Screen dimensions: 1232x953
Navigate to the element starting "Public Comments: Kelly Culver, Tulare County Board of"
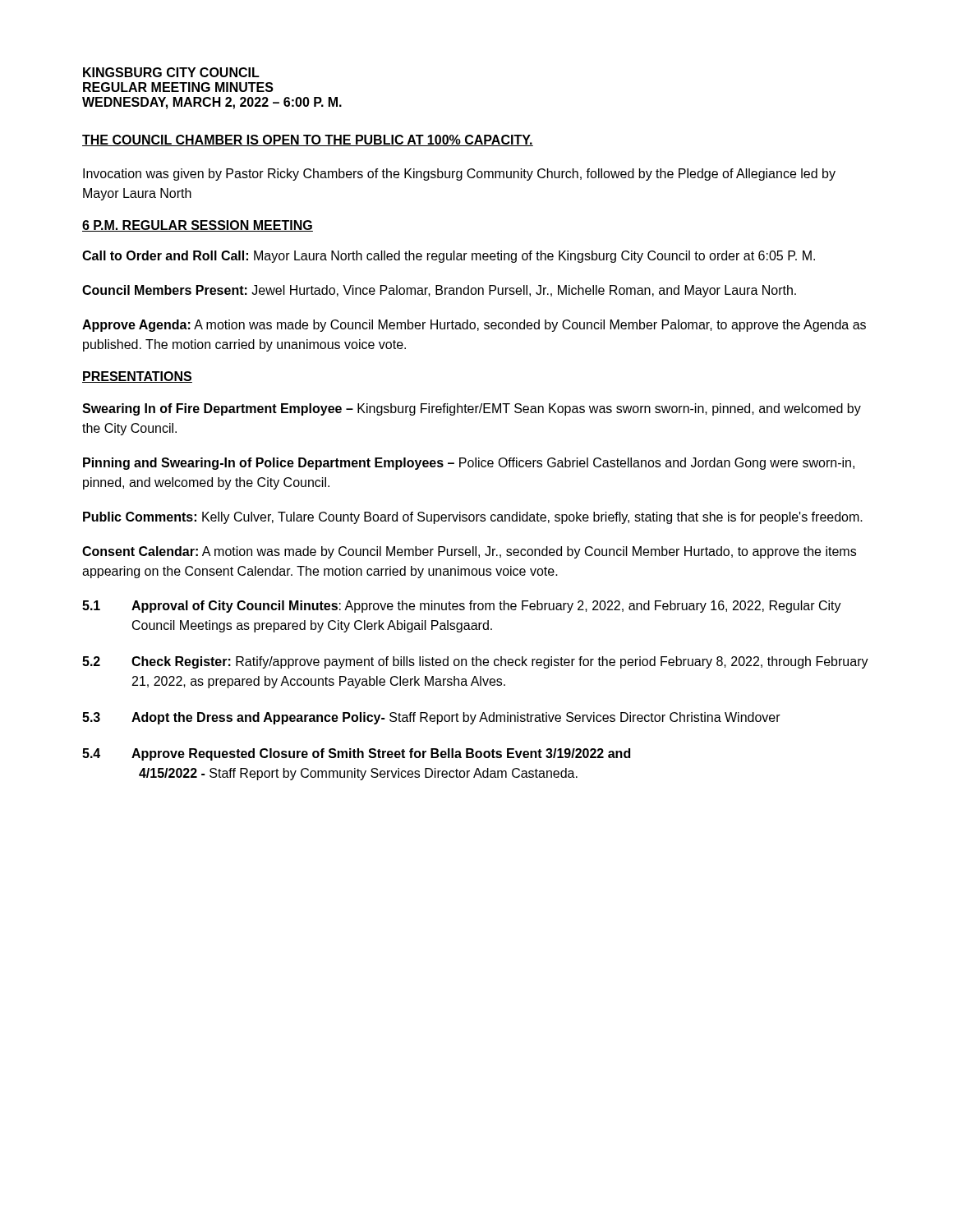(473, 517)
